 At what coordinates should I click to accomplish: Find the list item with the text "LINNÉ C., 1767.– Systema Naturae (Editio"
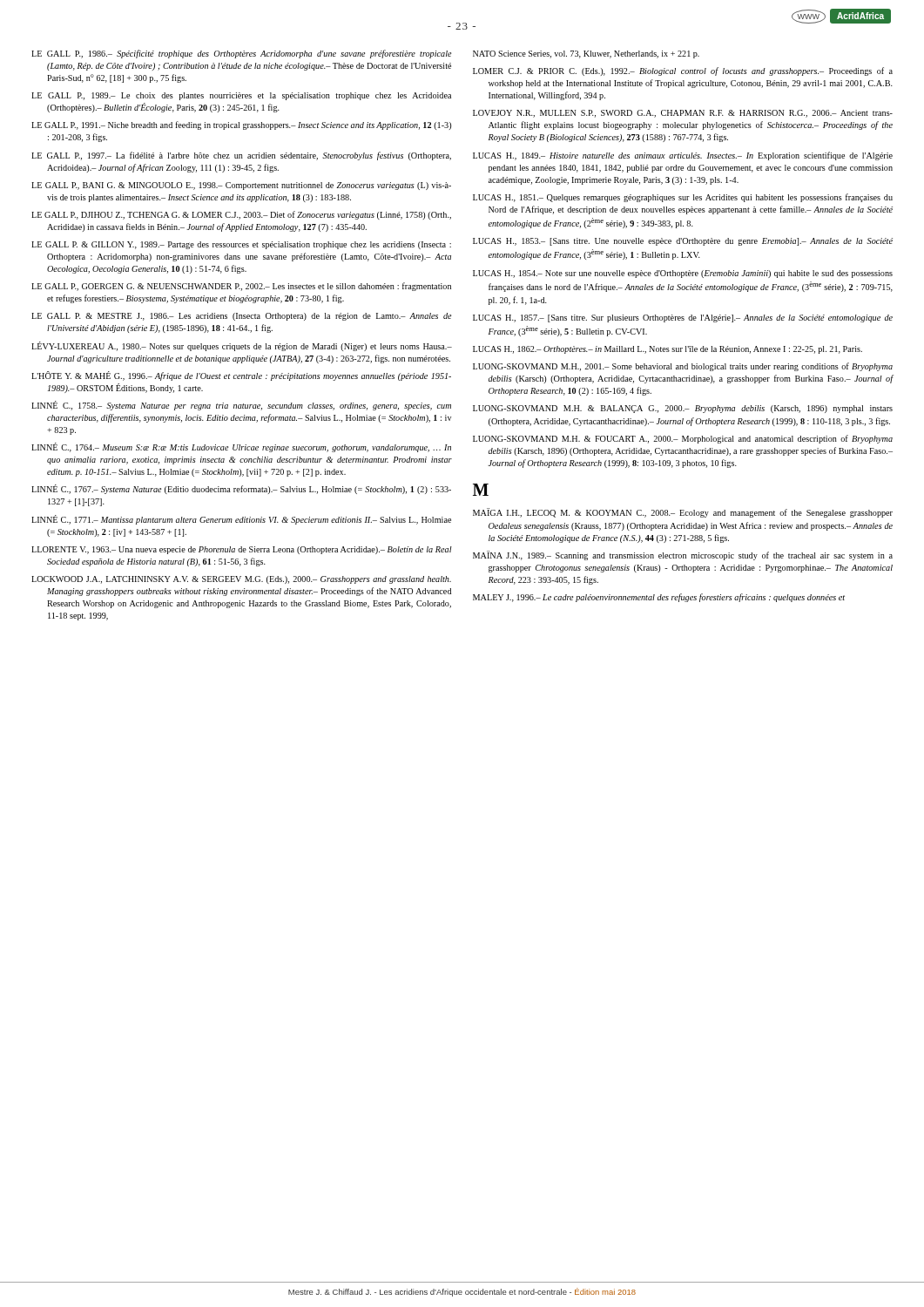pos(241,496)
